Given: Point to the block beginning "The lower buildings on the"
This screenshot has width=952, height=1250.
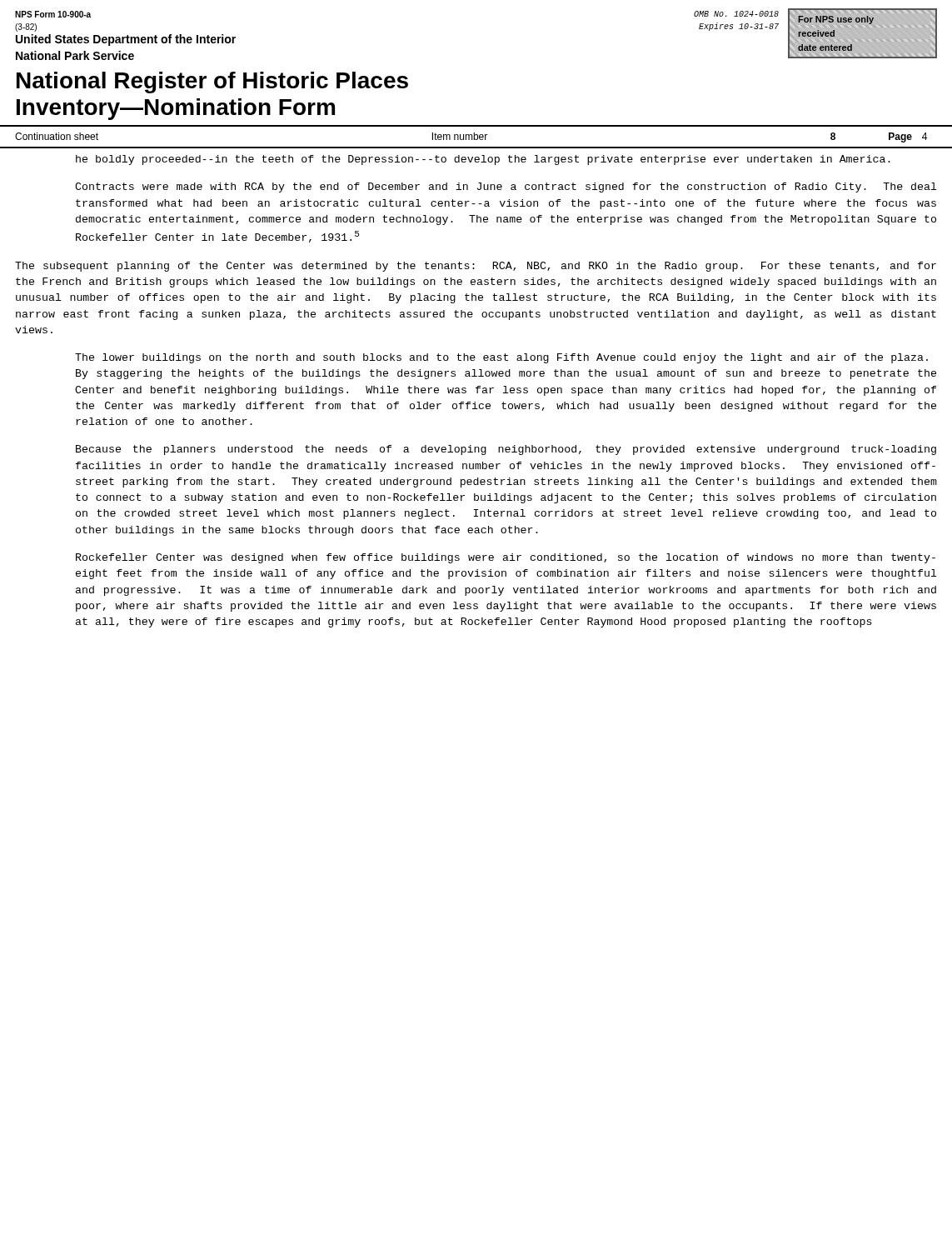Looking at the screenshot, I should (506, 390).
